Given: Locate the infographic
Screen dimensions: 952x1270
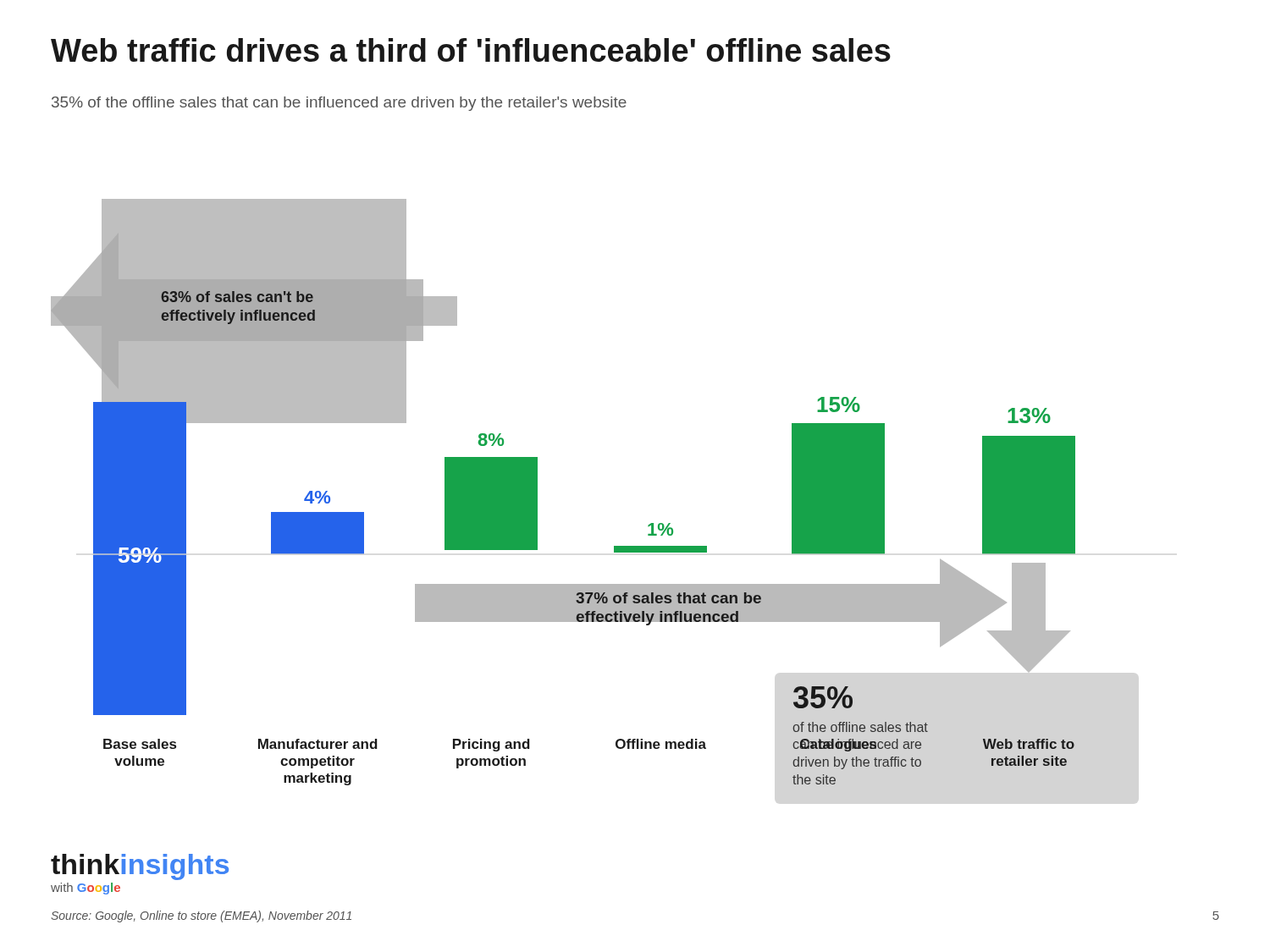Looking at the screenshot, I should click(635, 478).
